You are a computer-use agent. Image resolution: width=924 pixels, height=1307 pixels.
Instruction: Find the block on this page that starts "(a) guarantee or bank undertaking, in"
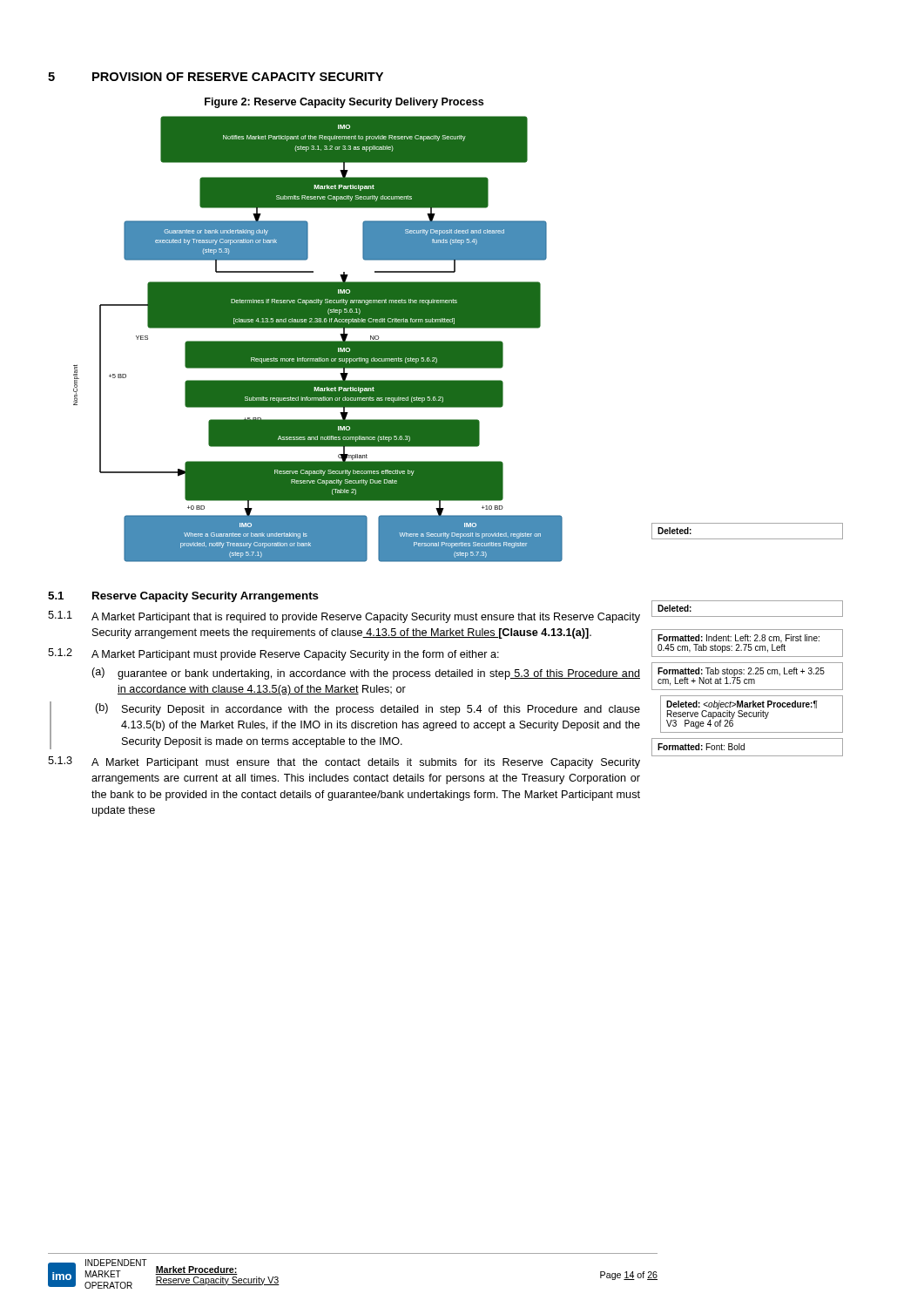[366, 682]
